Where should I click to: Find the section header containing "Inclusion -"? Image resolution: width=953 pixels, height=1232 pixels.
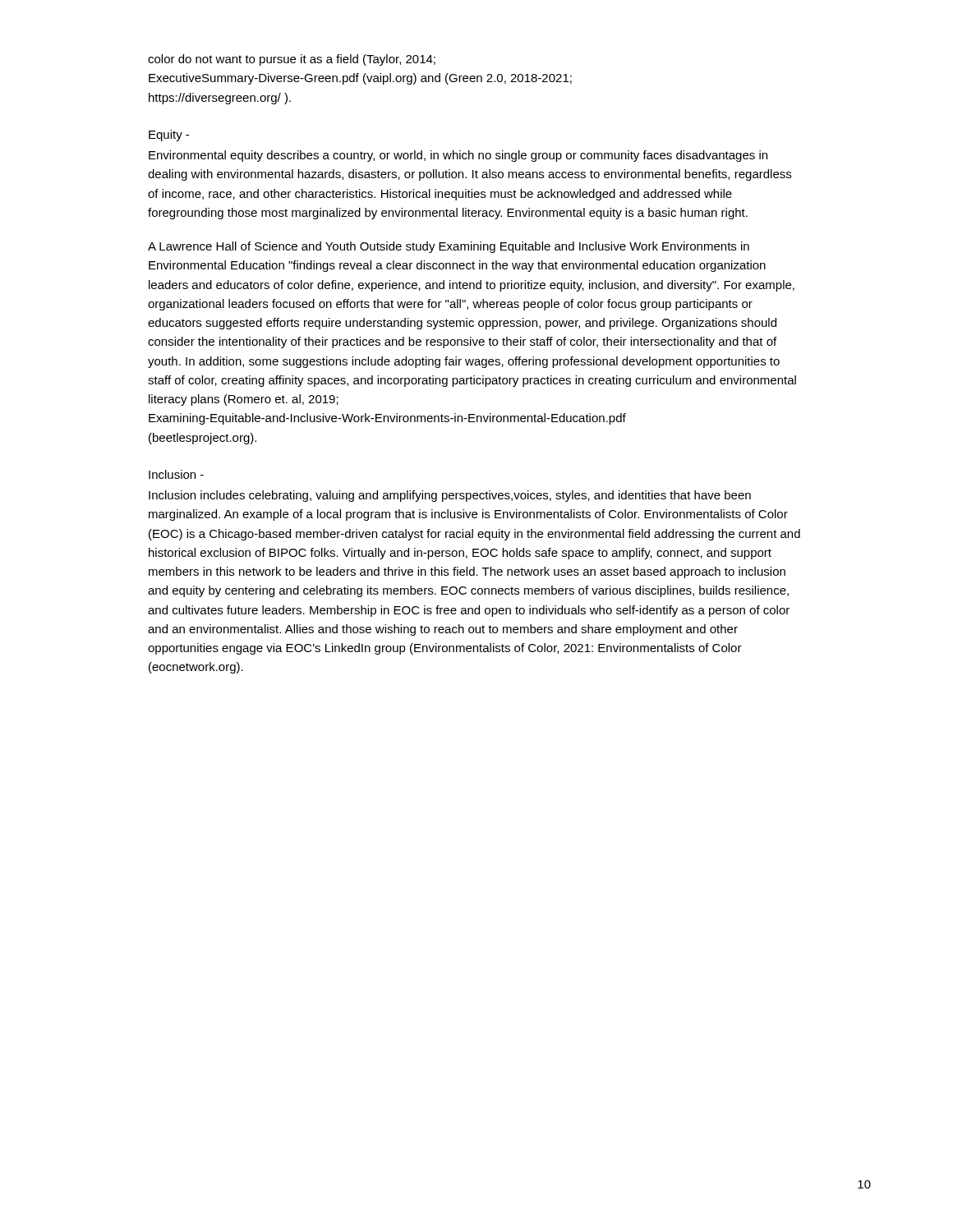pyautogui.click(x=176, y=474)
